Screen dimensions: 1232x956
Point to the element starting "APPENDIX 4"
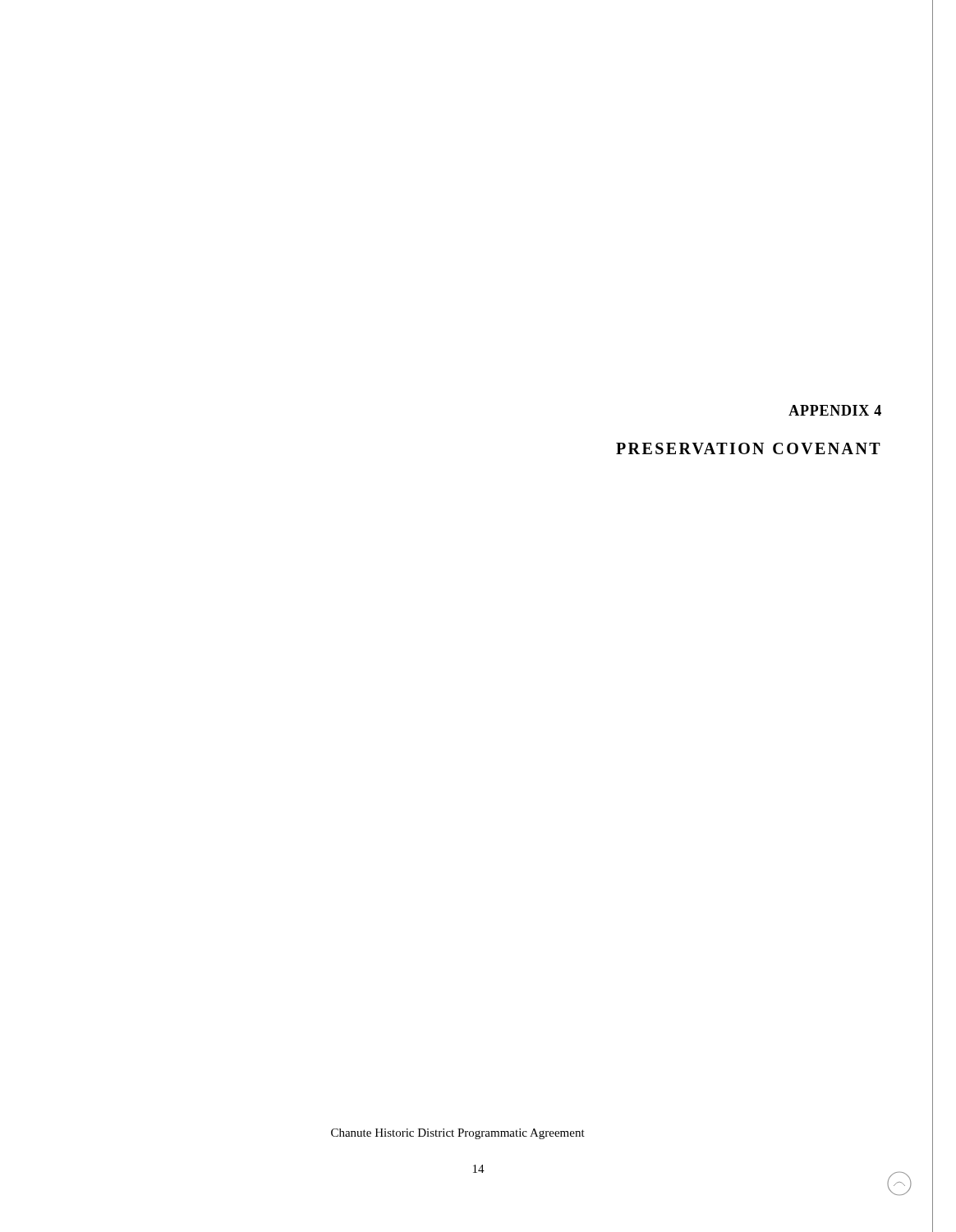tap(835, 411)
